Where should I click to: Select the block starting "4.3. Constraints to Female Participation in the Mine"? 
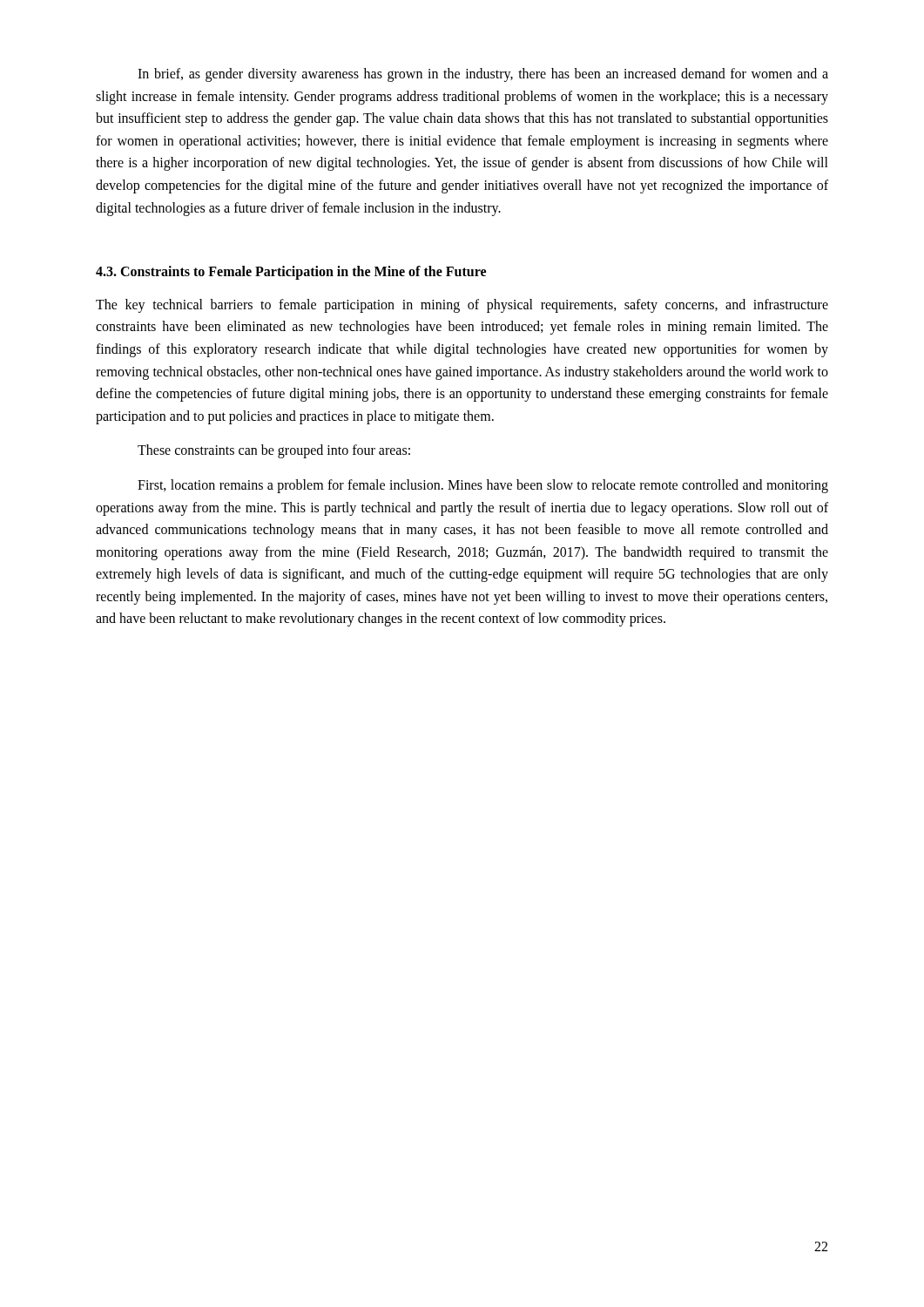pos(462,272)
